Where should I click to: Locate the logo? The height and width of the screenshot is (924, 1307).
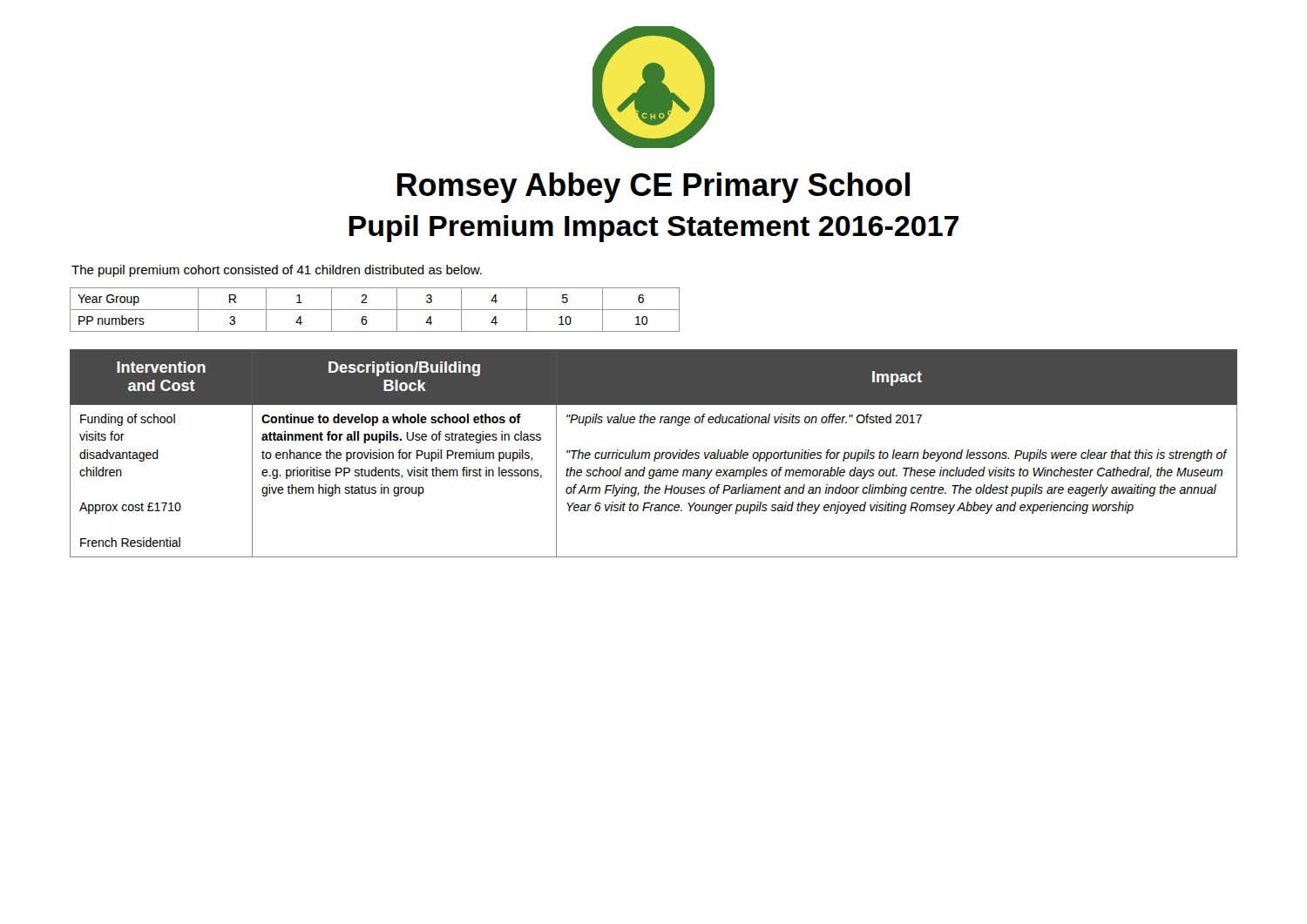point(654,76)
